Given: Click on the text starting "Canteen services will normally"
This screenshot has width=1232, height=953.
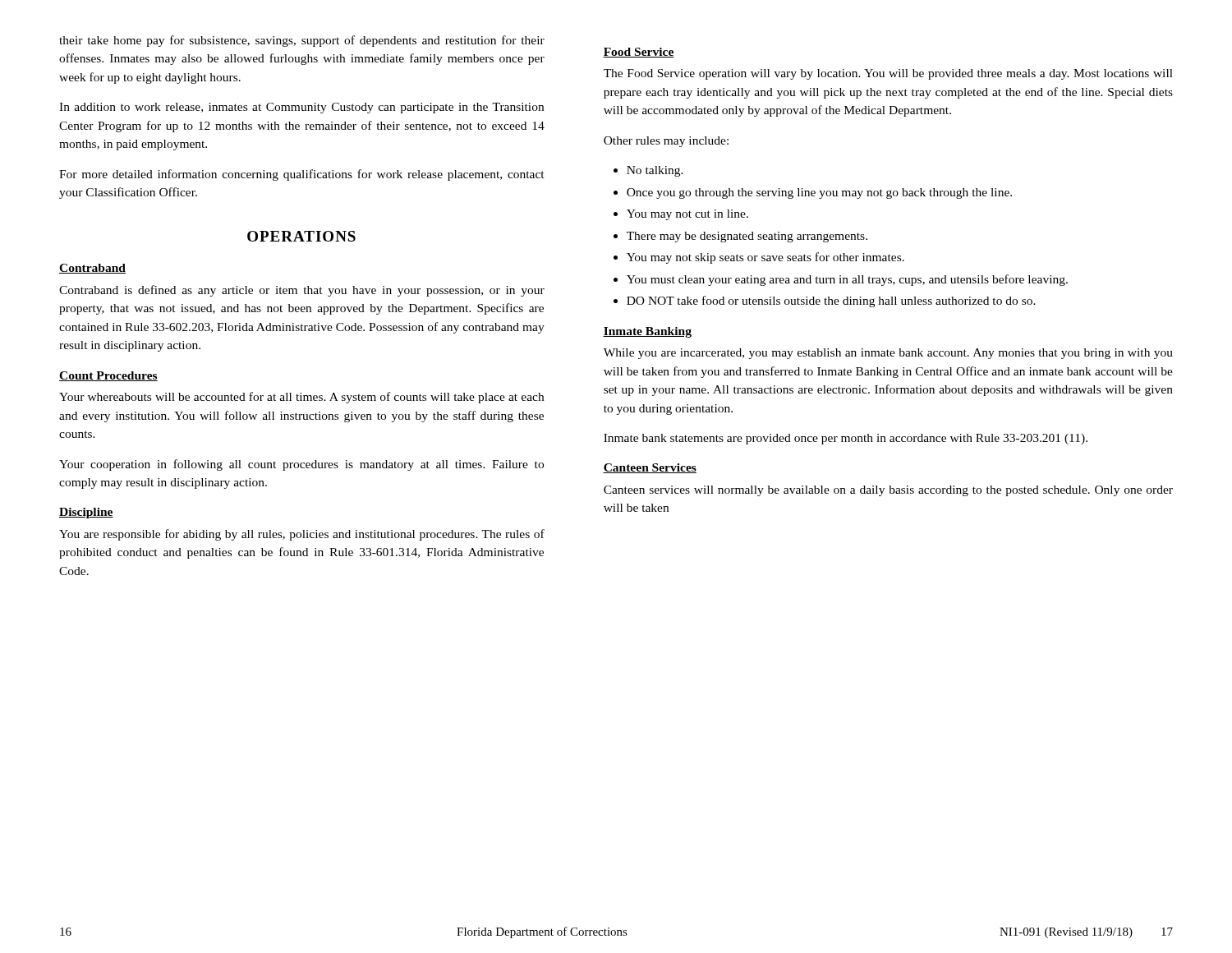Looking at the screenshot, I should tap(888, 498).
